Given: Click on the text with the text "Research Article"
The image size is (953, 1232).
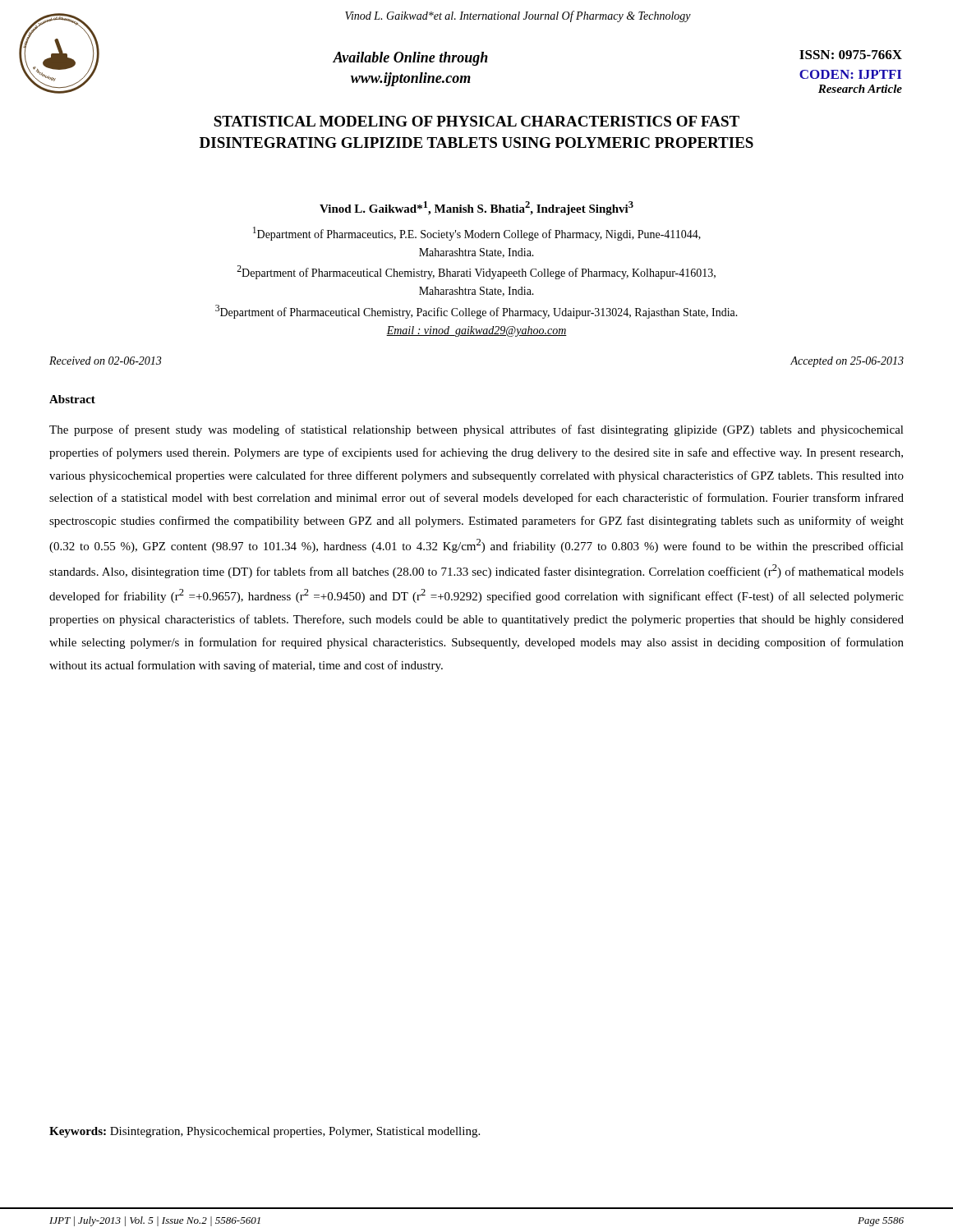Looking at the screenshot, I should coord(860,89).
